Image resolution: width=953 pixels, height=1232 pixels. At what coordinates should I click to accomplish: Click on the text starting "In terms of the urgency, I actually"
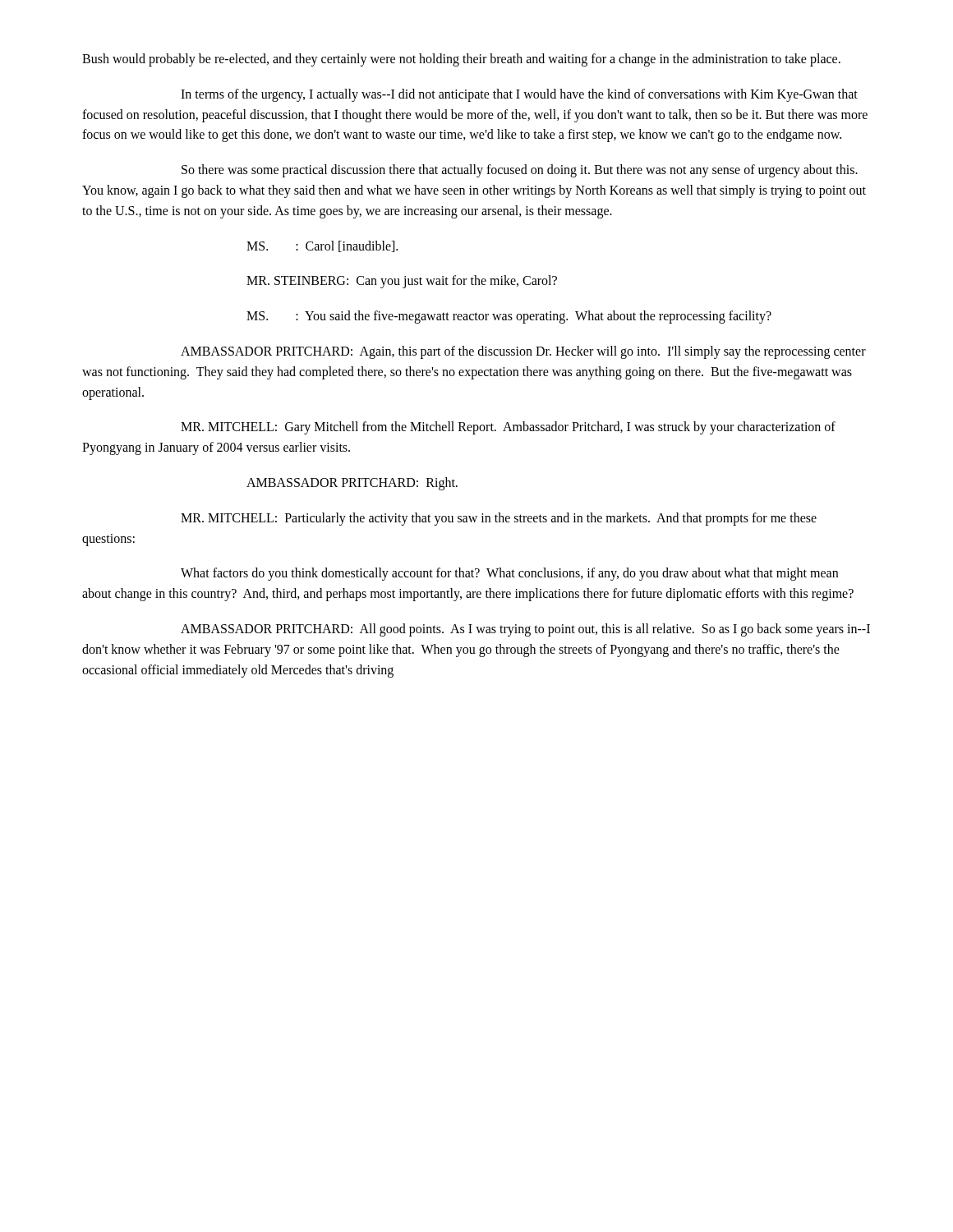point(475,114)
